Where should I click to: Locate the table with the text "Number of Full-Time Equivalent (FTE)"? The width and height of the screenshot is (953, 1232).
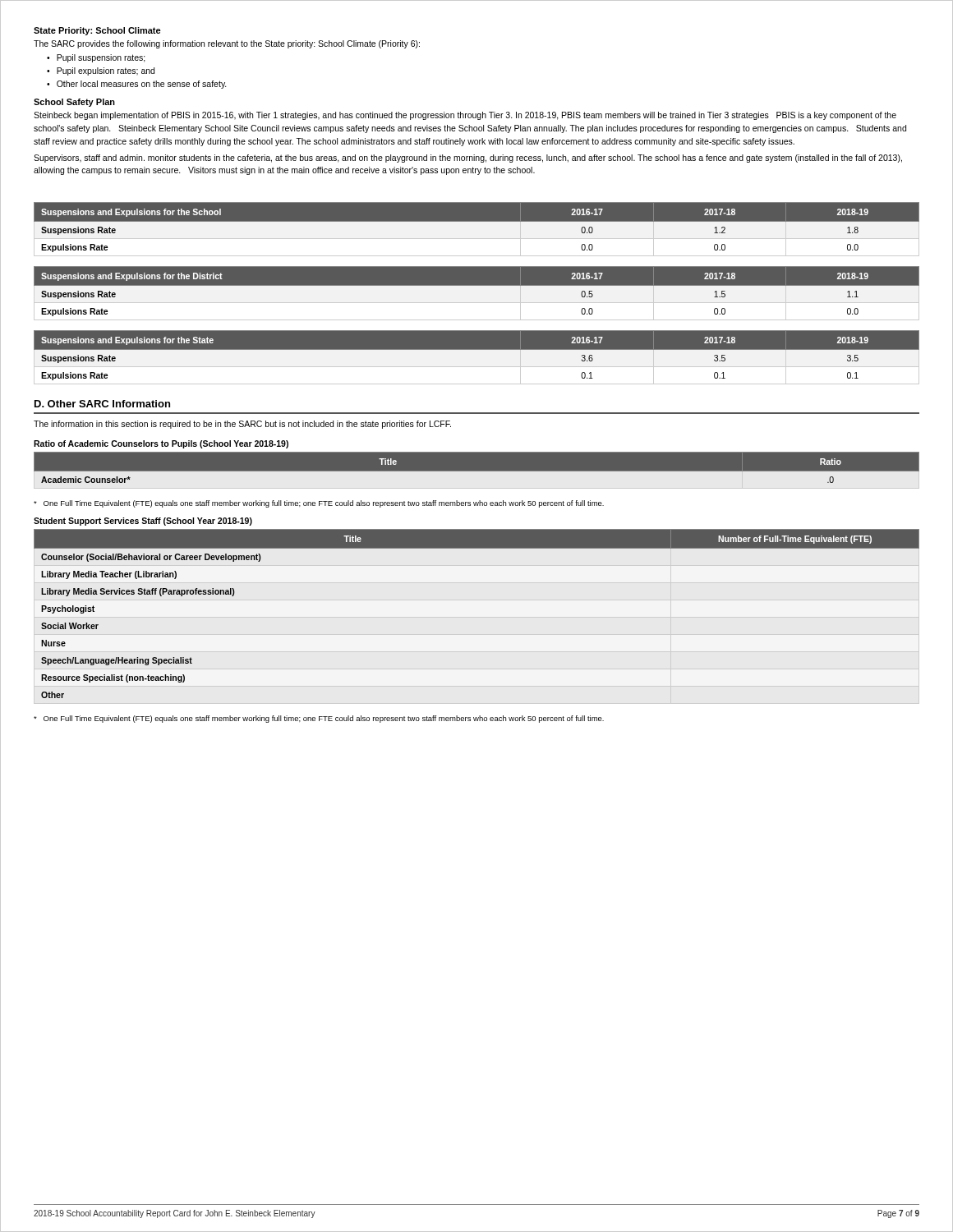(x=476, y=617)
